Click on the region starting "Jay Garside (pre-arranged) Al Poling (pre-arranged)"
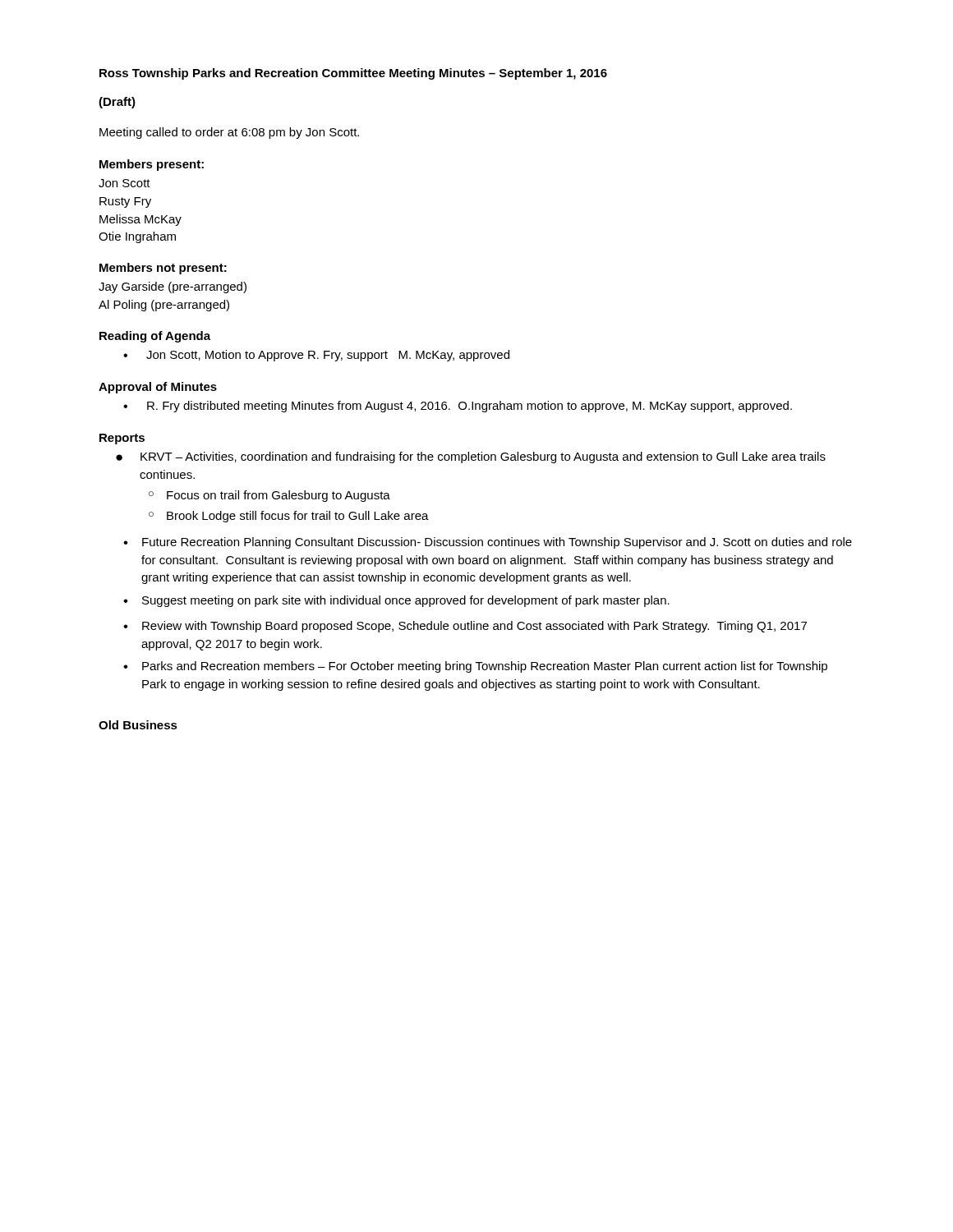953x1232 pixels. click(173, 295)
